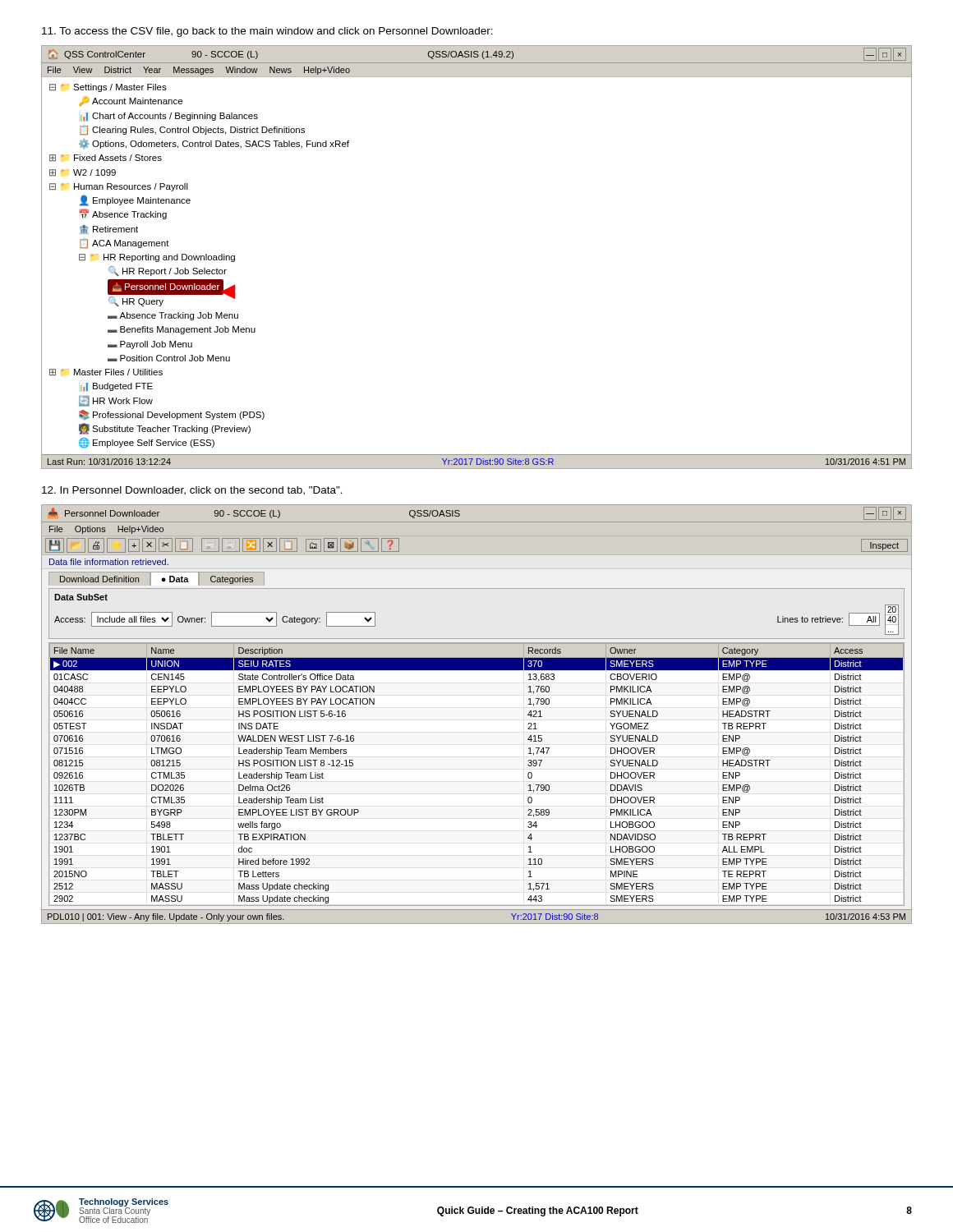
Task: Click on the list item that says "12. In Personnel Downloader,"
Action: click(192, 489)
